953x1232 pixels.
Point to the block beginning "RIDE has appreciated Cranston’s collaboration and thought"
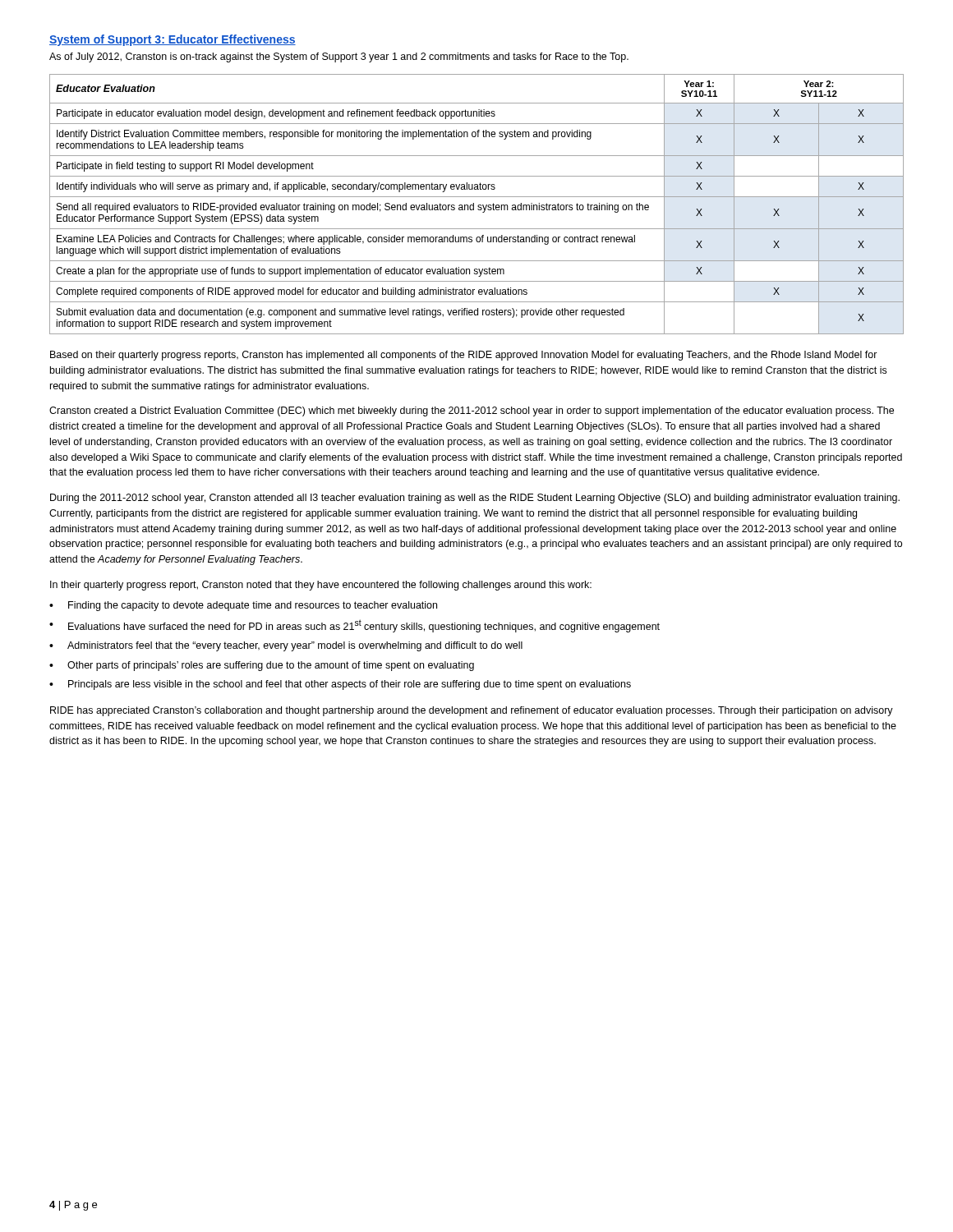[x=473, y=726]
